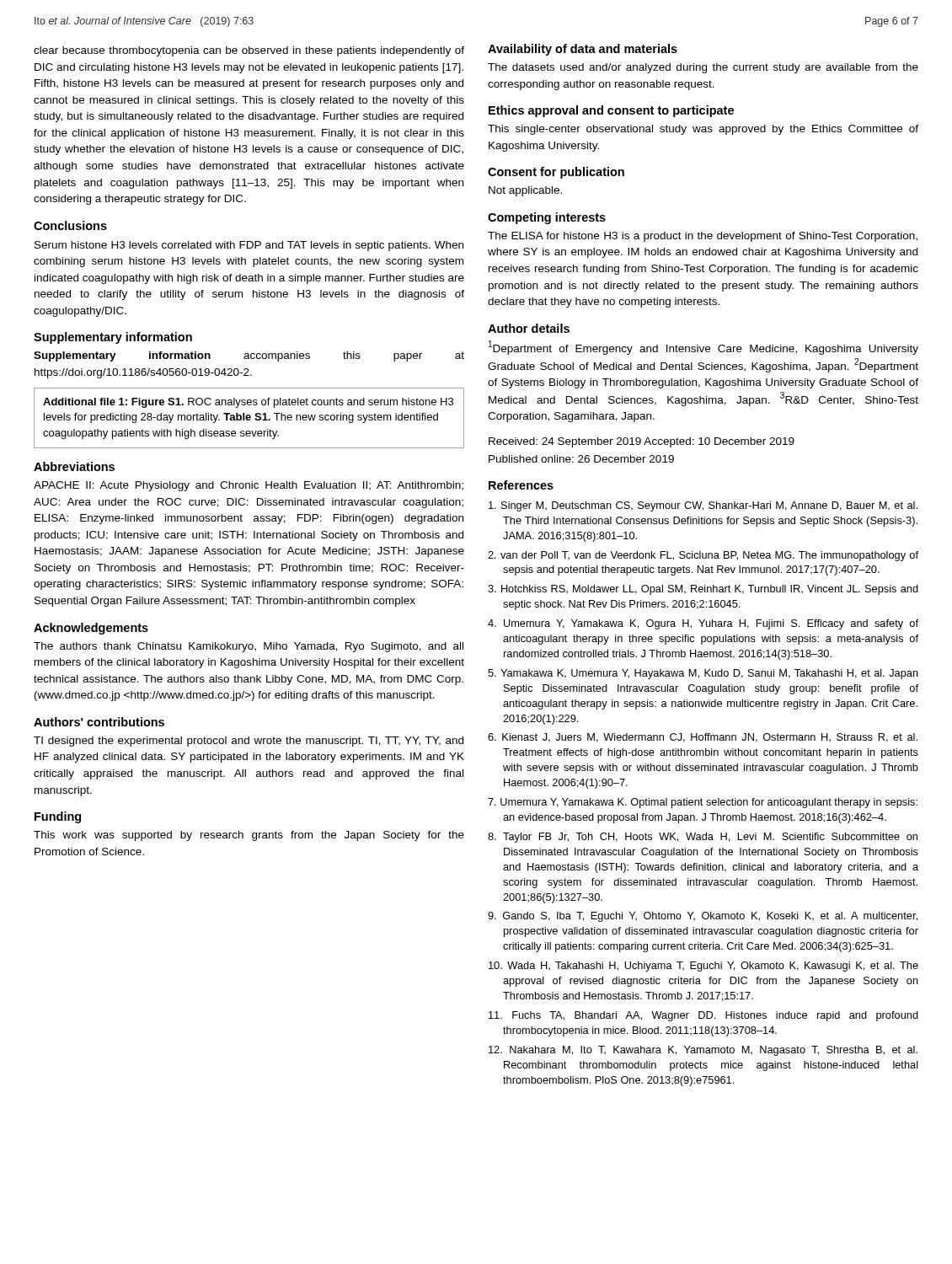Screen dimensions: 1264x952
Task: Find the list item containing "7. Umemura Y, Yamakawa K. Optimal patient selection"
Action: tap(703, 809)
